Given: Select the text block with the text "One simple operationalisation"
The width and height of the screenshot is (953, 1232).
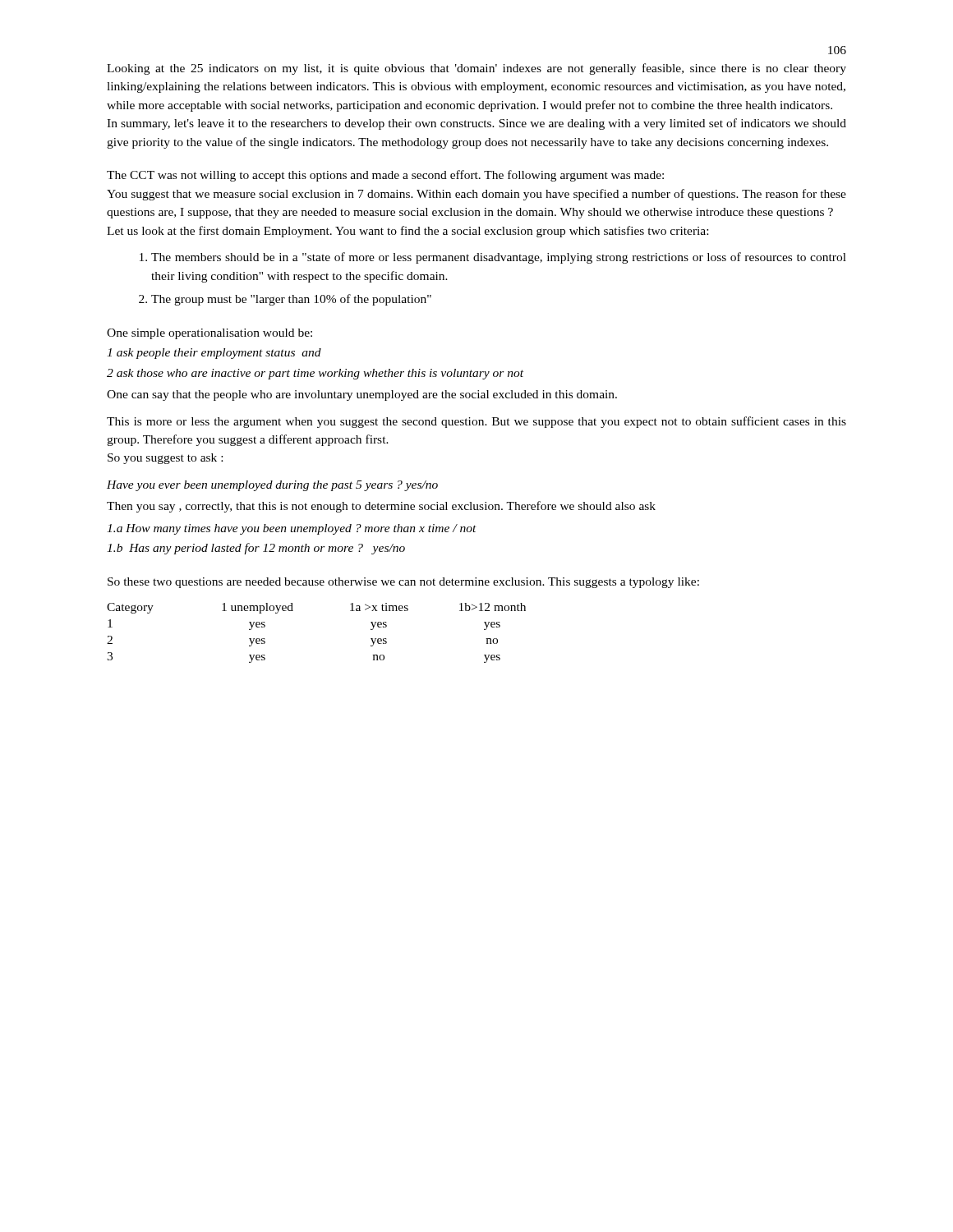Looking at the screenshot, I should pyautogui.click(x=209, y=334).
